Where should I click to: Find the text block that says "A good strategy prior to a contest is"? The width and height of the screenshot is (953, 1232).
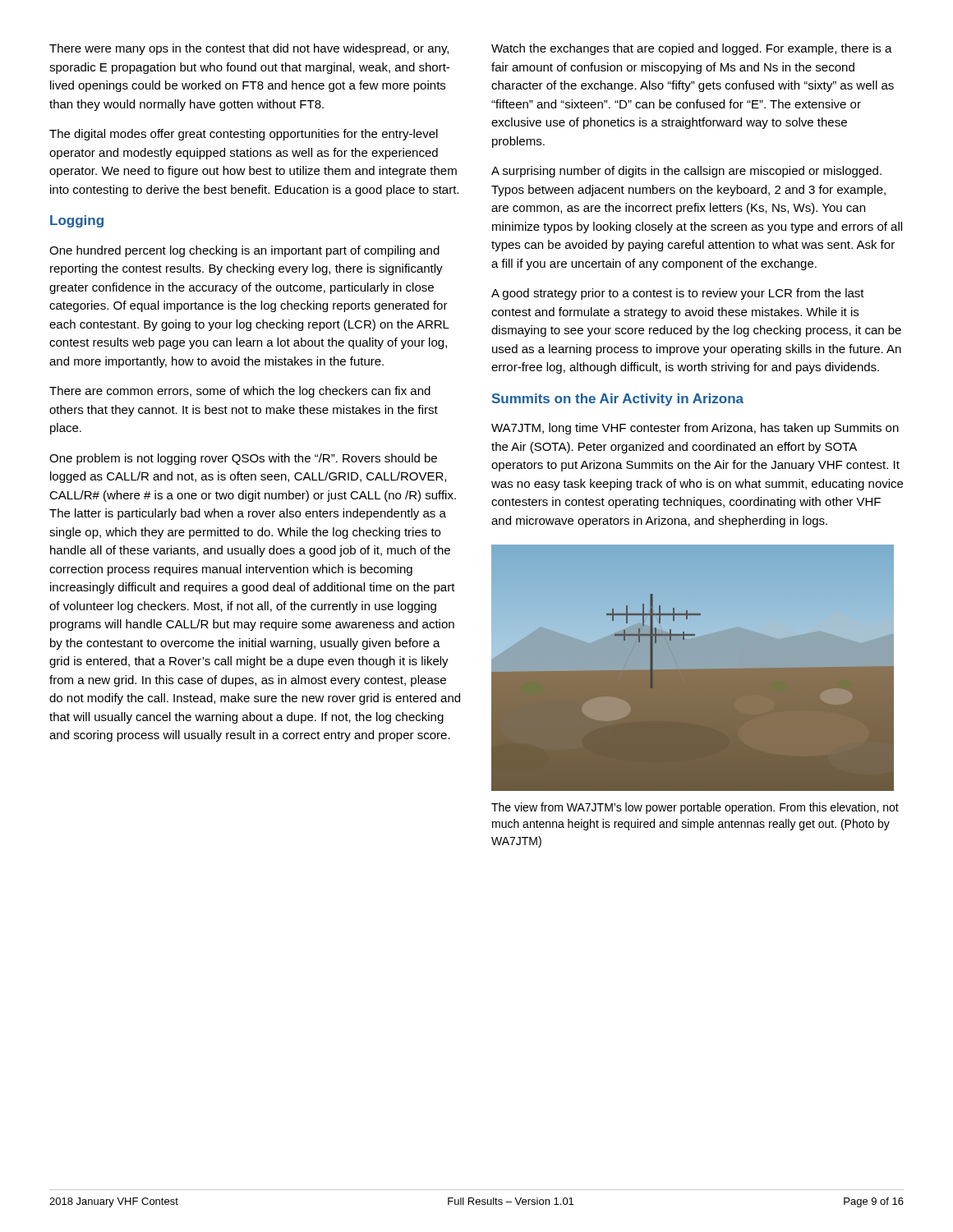(698, 330)
